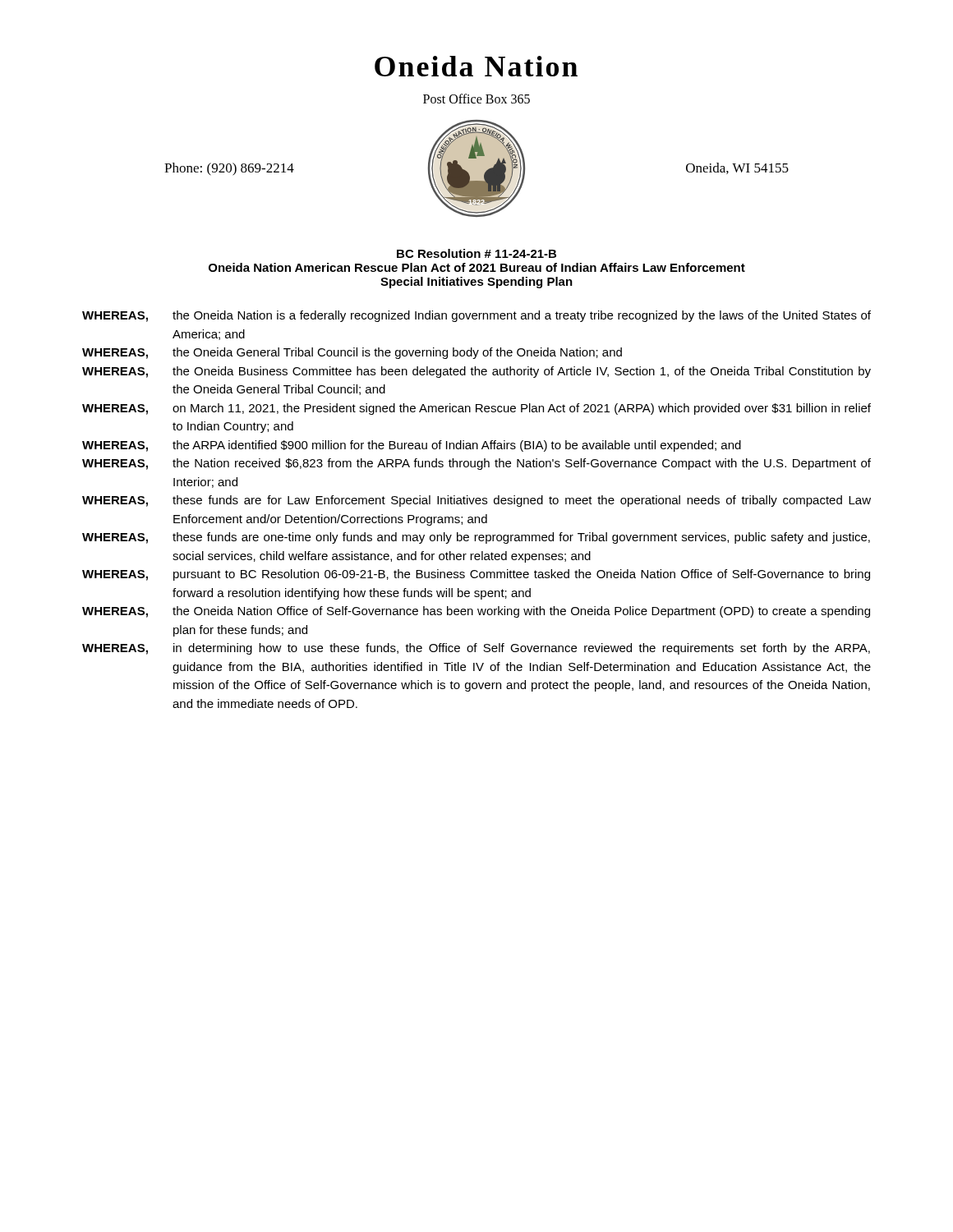This screenshot has width=953, height=1232.
Task: Point to the block beginning "WHEREAS, the Oneida Nation is a"
Action: point(476,325)
